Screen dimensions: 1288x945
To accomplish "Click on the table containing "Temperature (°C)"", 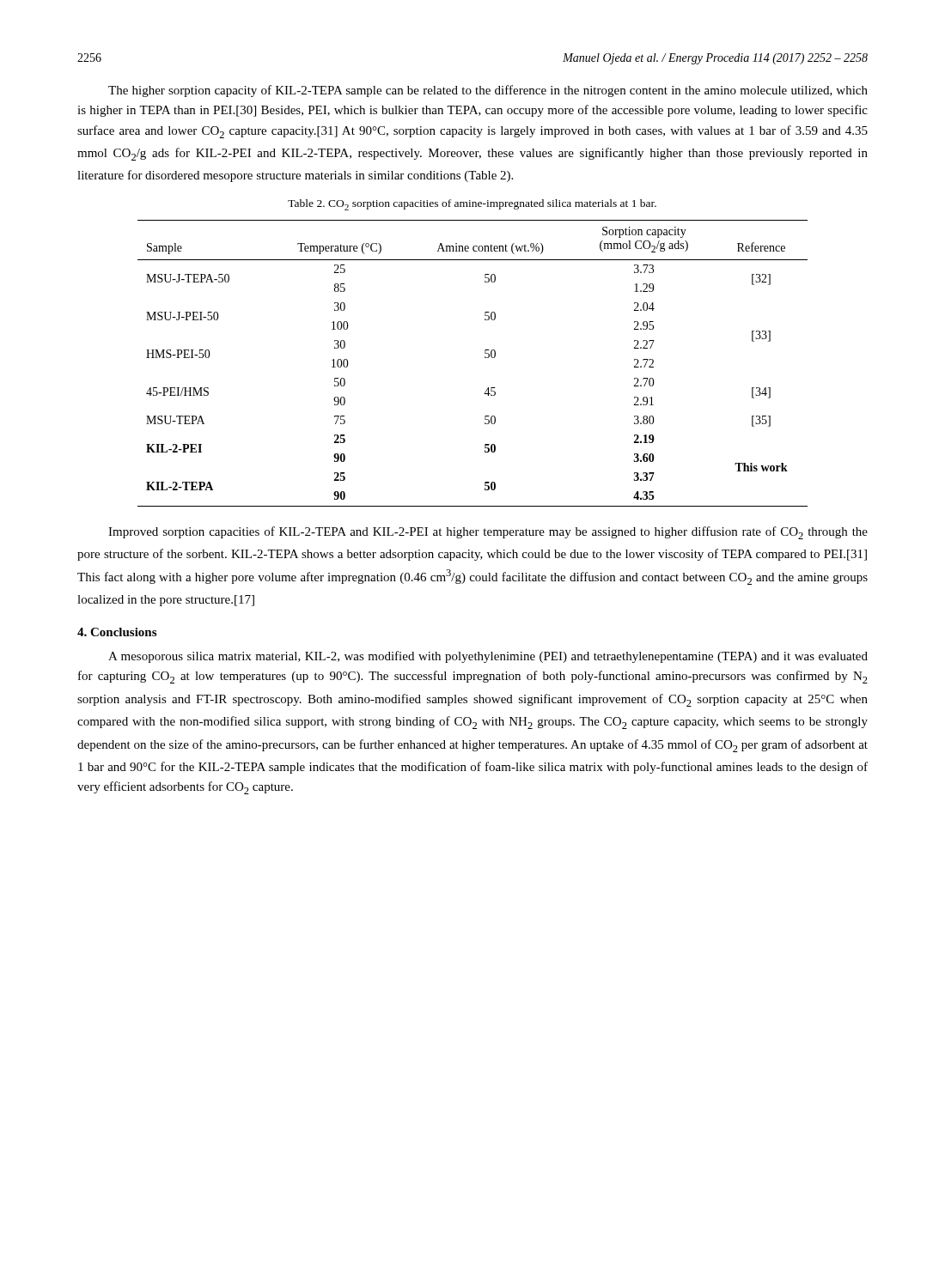I will coord(472,363).
